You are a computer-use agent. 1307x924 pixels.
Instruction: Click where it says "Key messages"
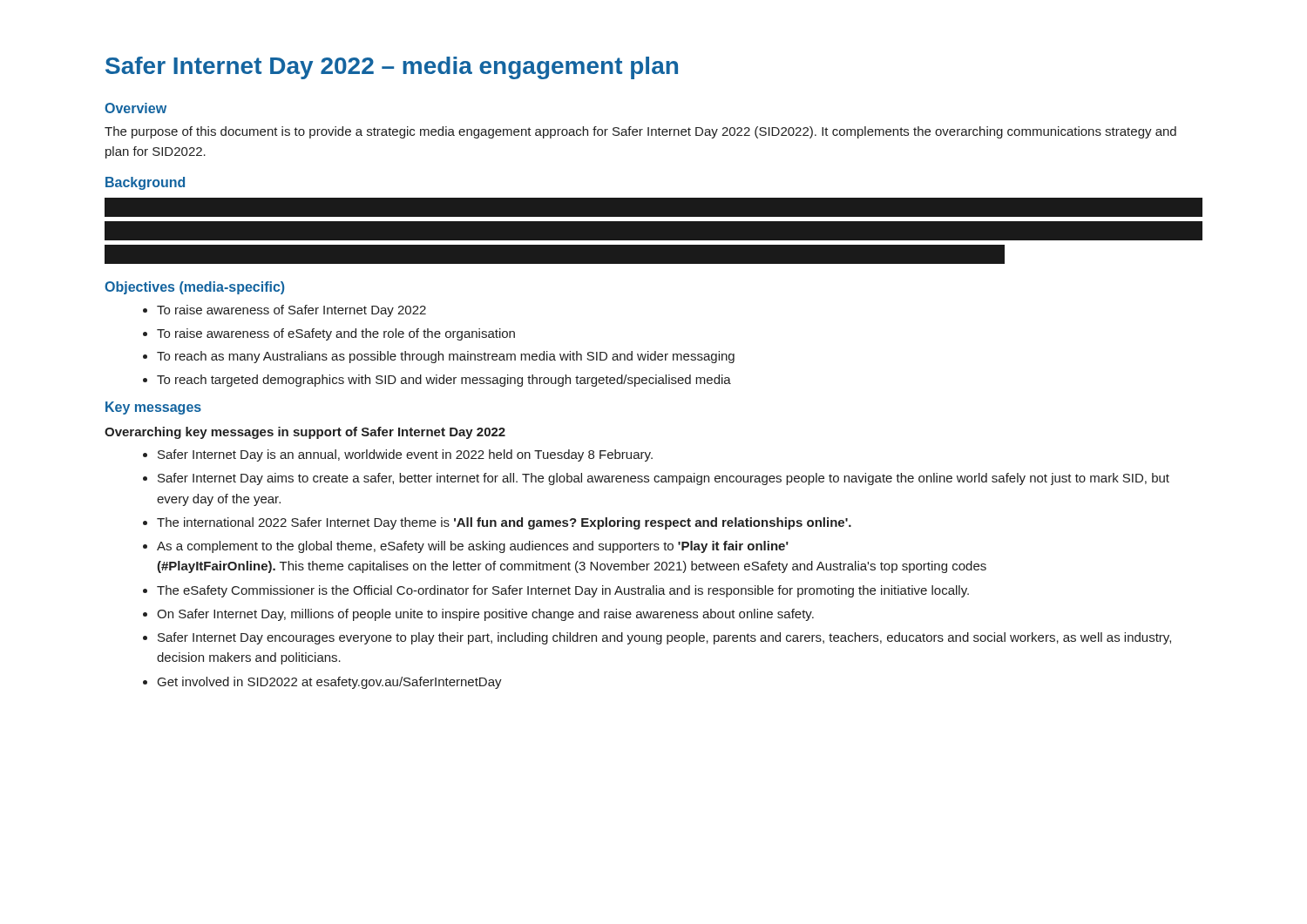(153, 408)
